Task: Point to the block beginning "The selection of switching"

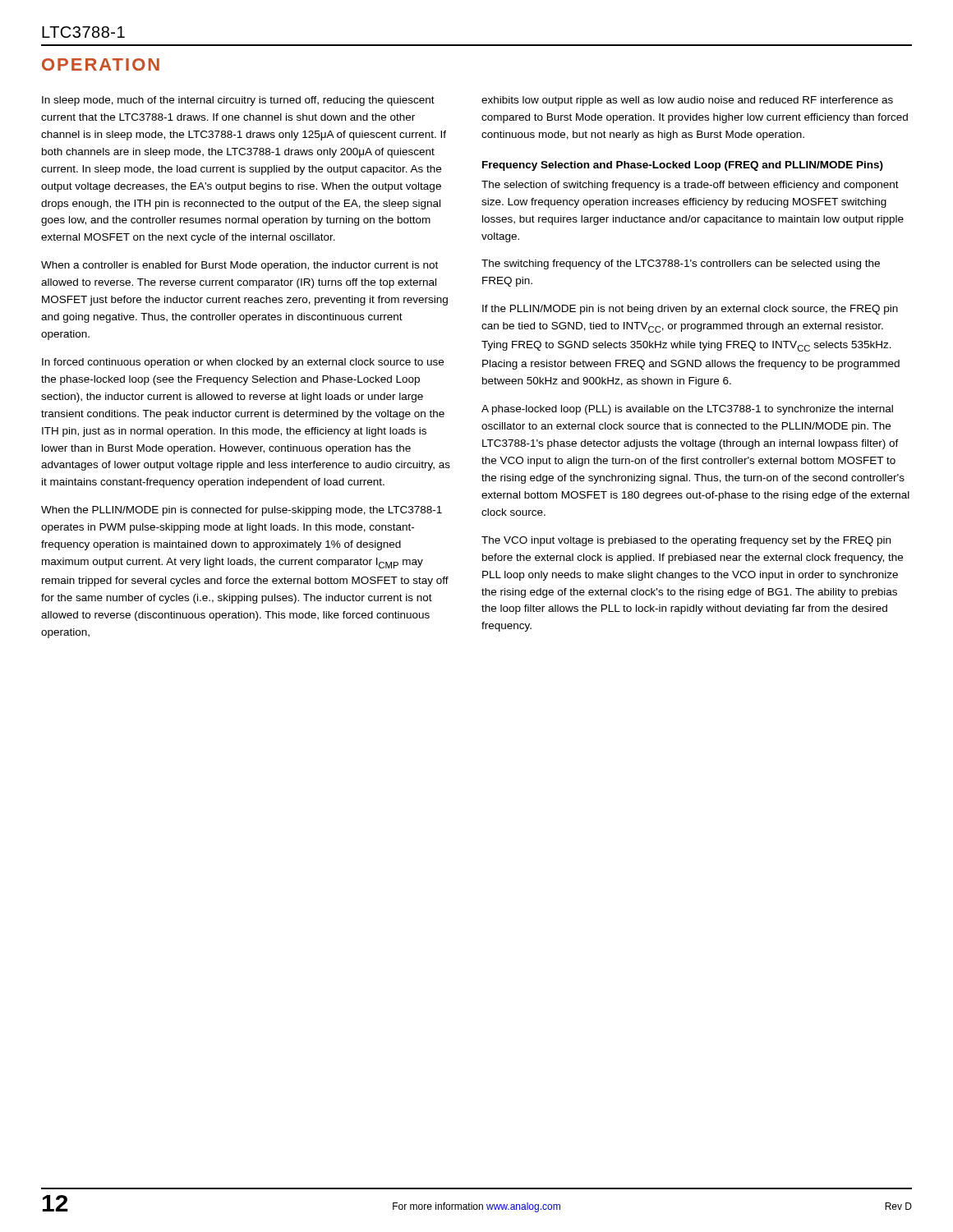Action: (693, 210)
